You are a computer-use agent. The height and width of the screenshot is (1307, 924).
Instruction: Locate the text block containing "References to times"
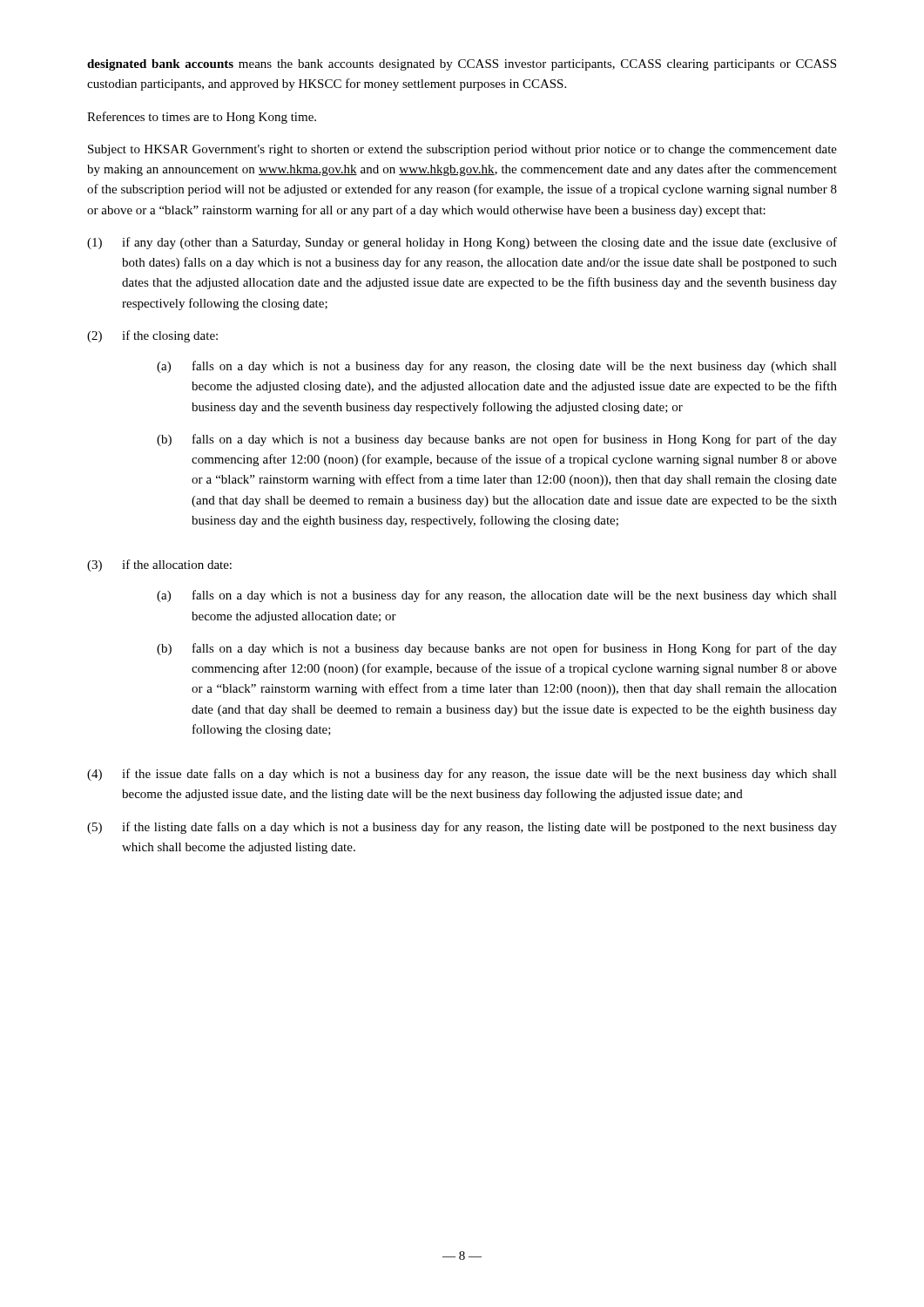click(x=202, y=118)
